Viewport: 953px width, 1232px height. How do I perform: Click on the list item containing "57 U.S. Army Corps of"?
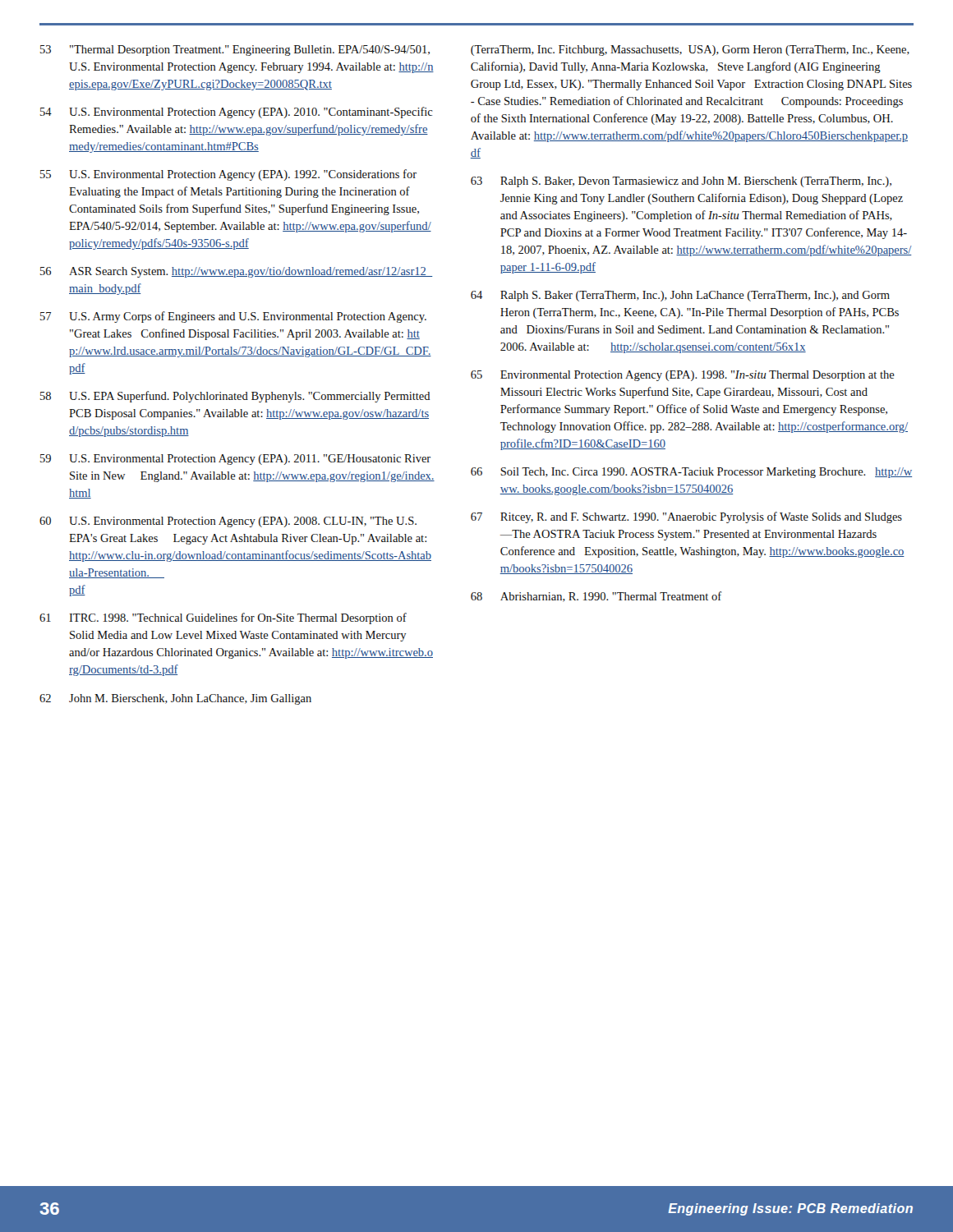pos(237,343)
